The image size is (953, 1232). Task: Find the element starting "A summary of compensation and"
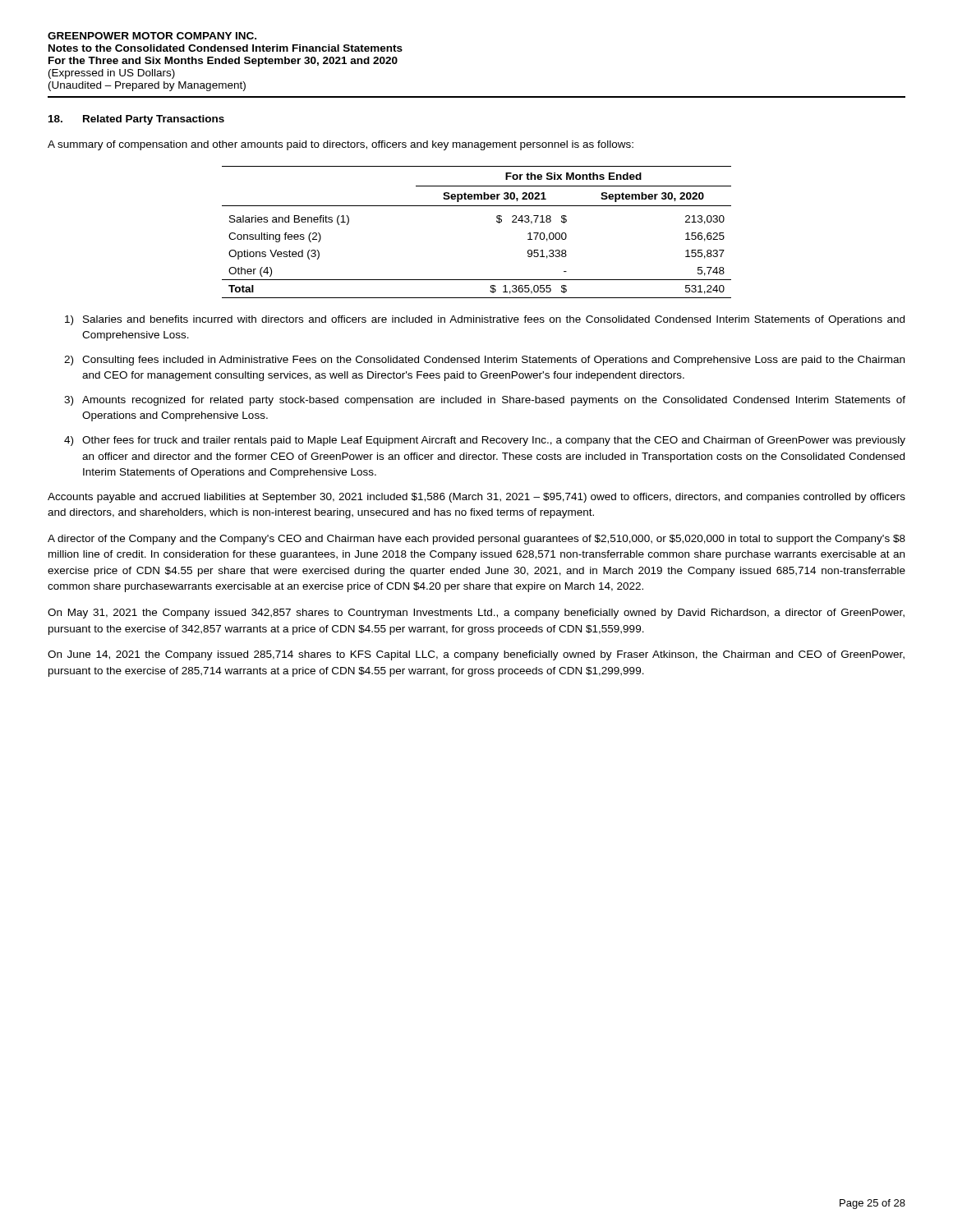tap(341, 144)
